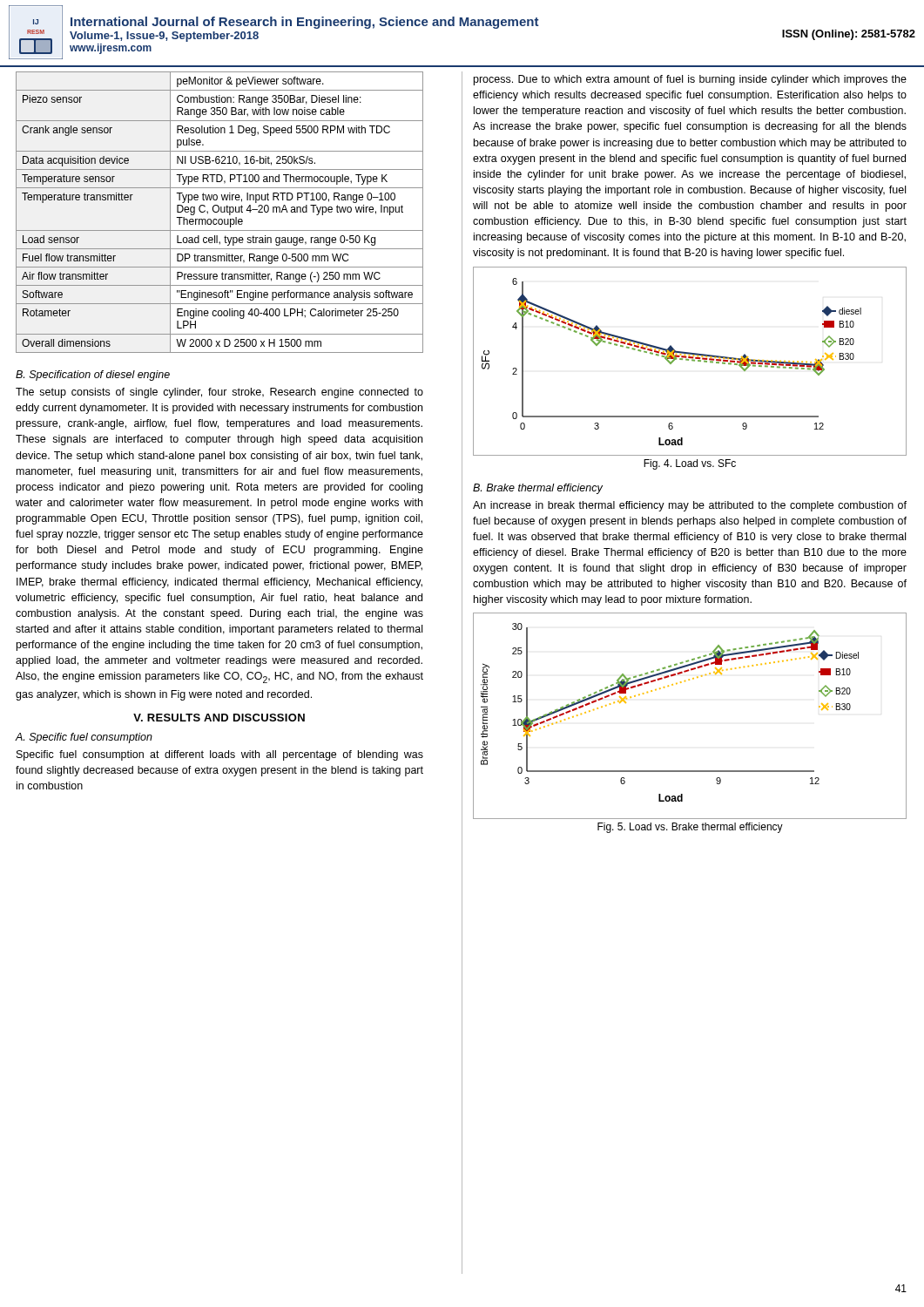Screen dimensions: 1307x924
Task: Navigate to the passage starting "Specific fuel consumption at different"
Action: (x=219, y=770)
